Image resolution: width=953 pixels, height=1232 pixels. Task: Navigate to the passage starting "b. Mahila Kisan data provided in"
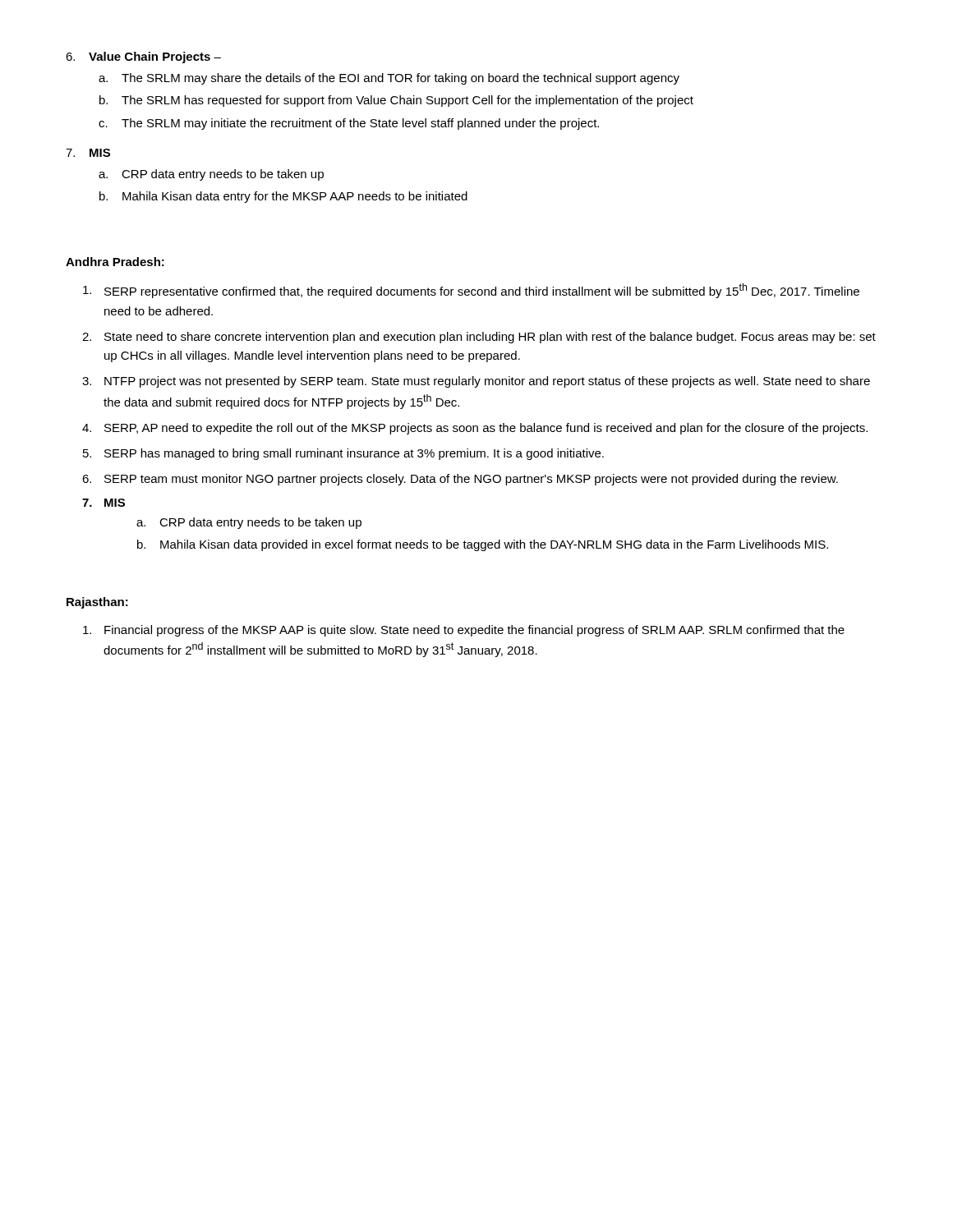tap(483, 544)
